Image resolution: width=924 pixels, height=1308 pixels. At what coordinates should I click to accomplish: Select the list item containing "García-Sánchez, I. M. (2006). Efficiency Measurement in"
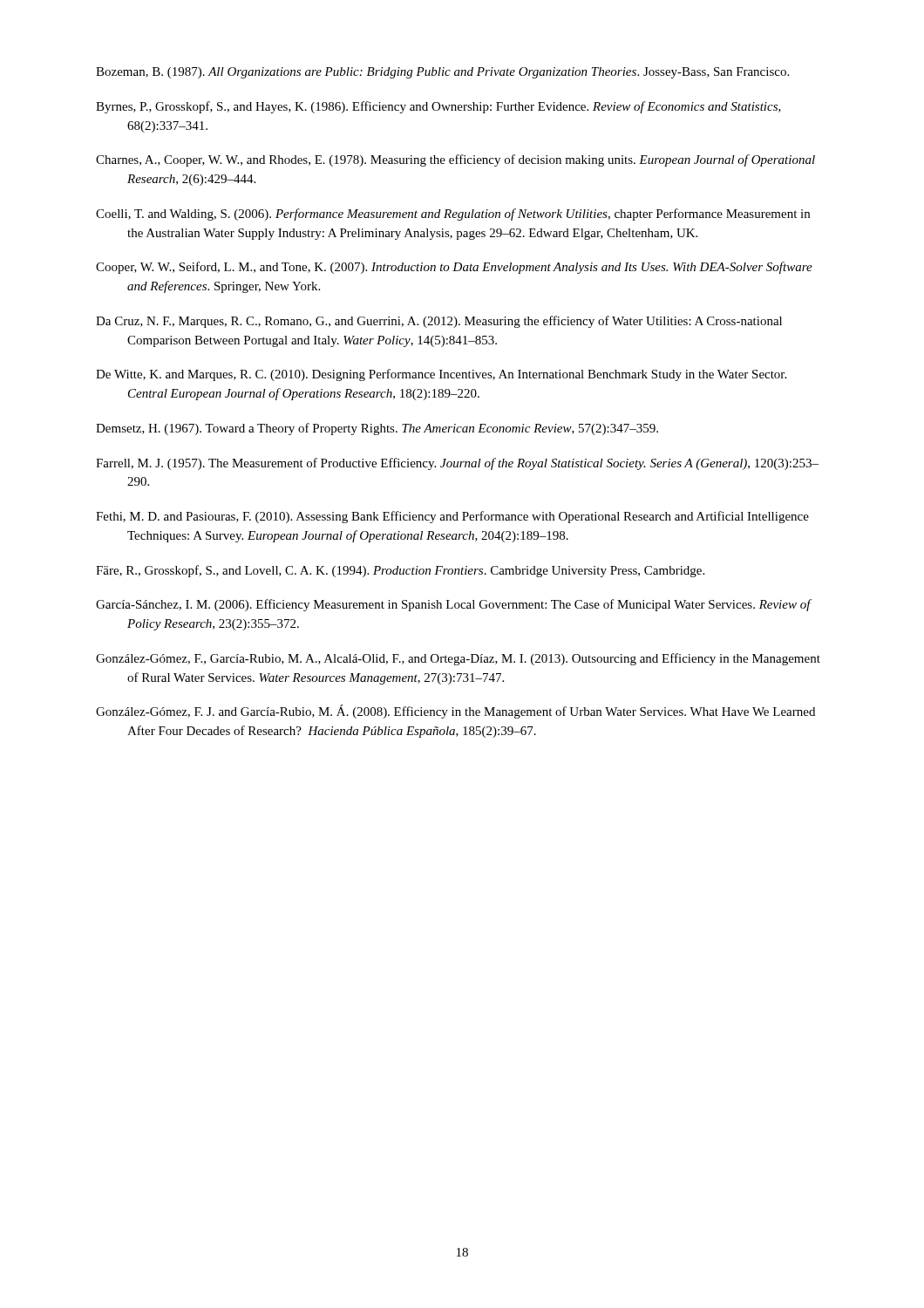453,614
